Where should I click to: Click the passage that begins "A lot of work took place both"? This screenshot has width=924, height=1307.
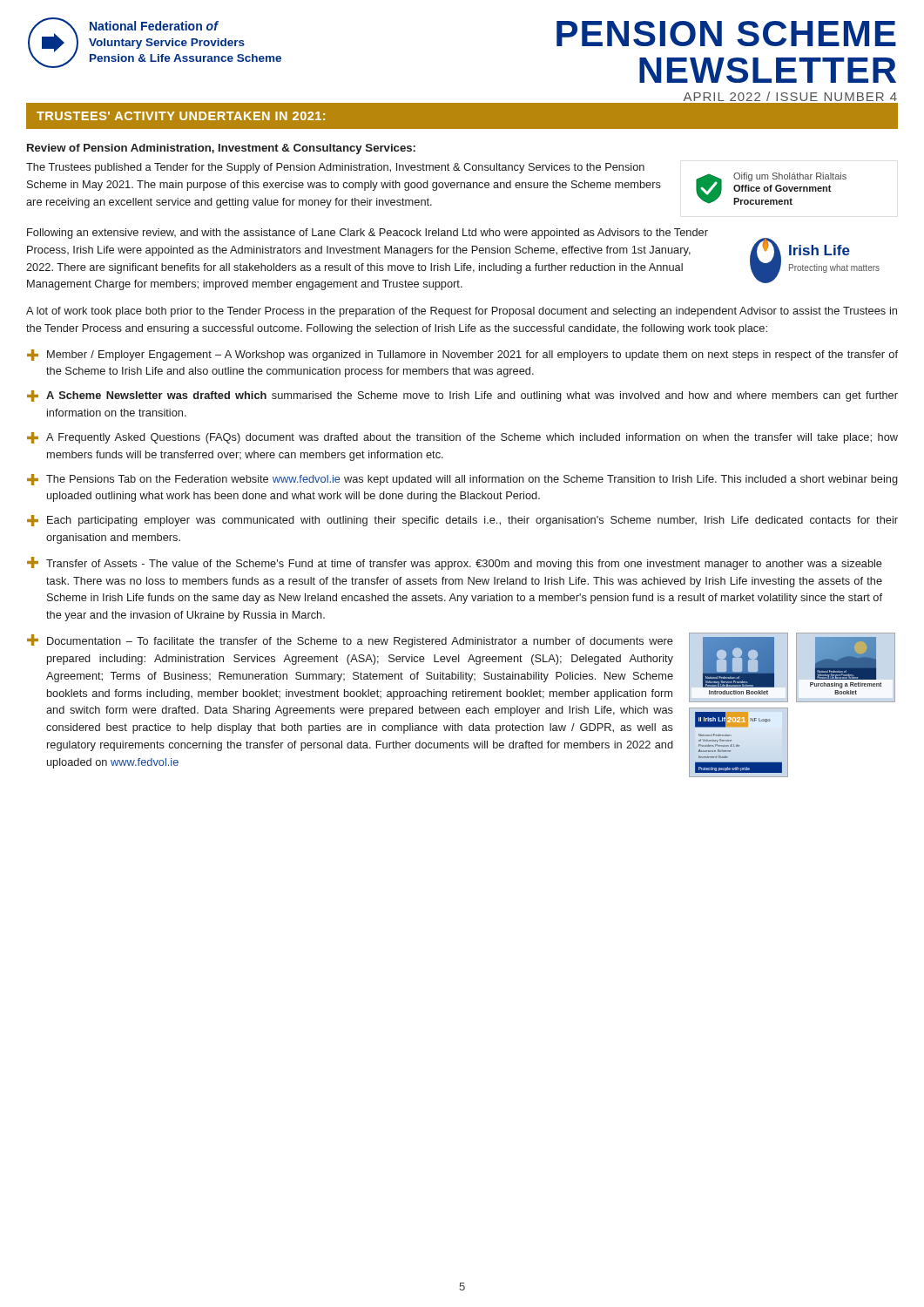pos(462,319)
